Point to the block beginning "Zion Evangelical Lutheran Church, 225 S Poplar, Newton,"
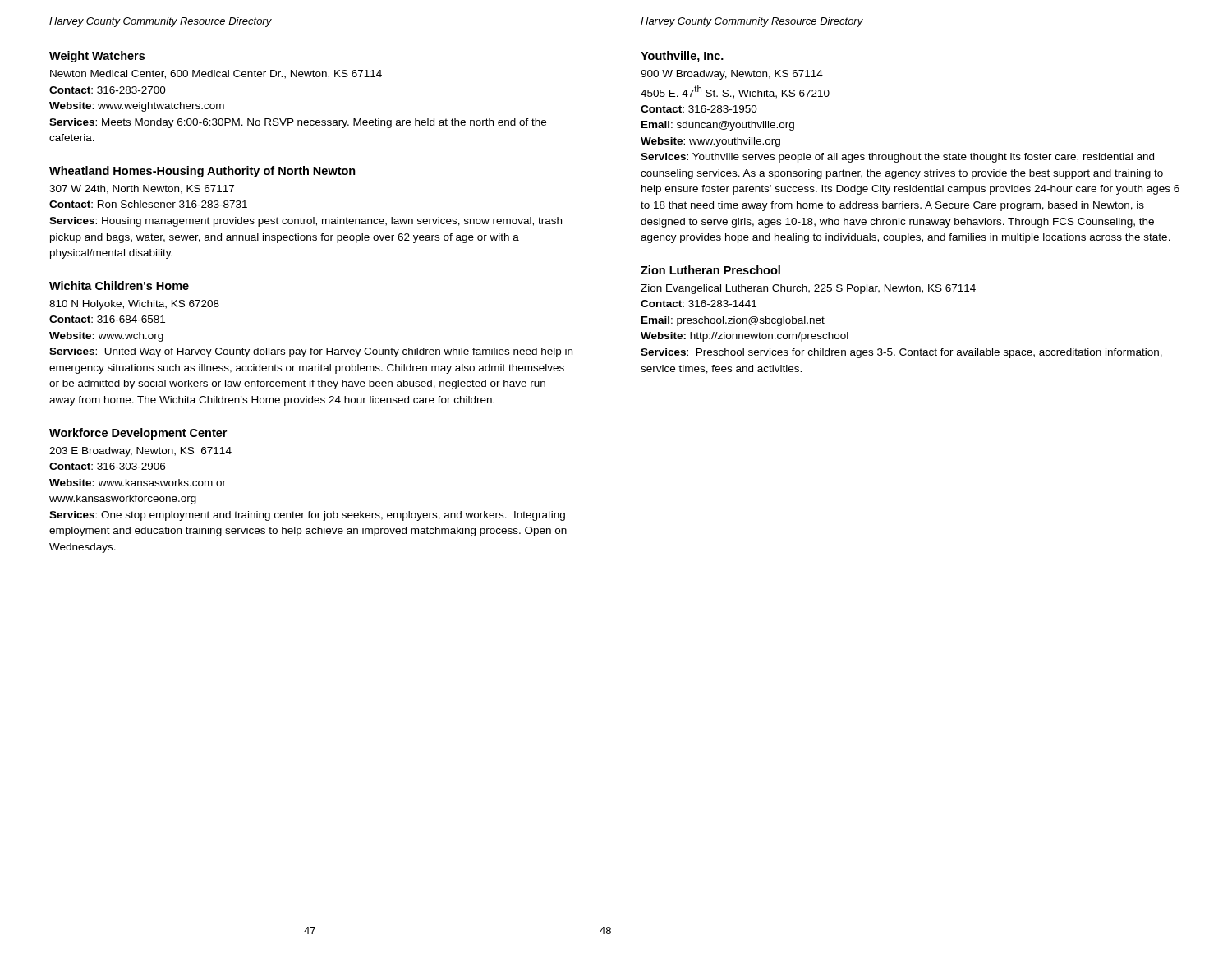This screenshot has height=953, width=1232. click(808, 289)
